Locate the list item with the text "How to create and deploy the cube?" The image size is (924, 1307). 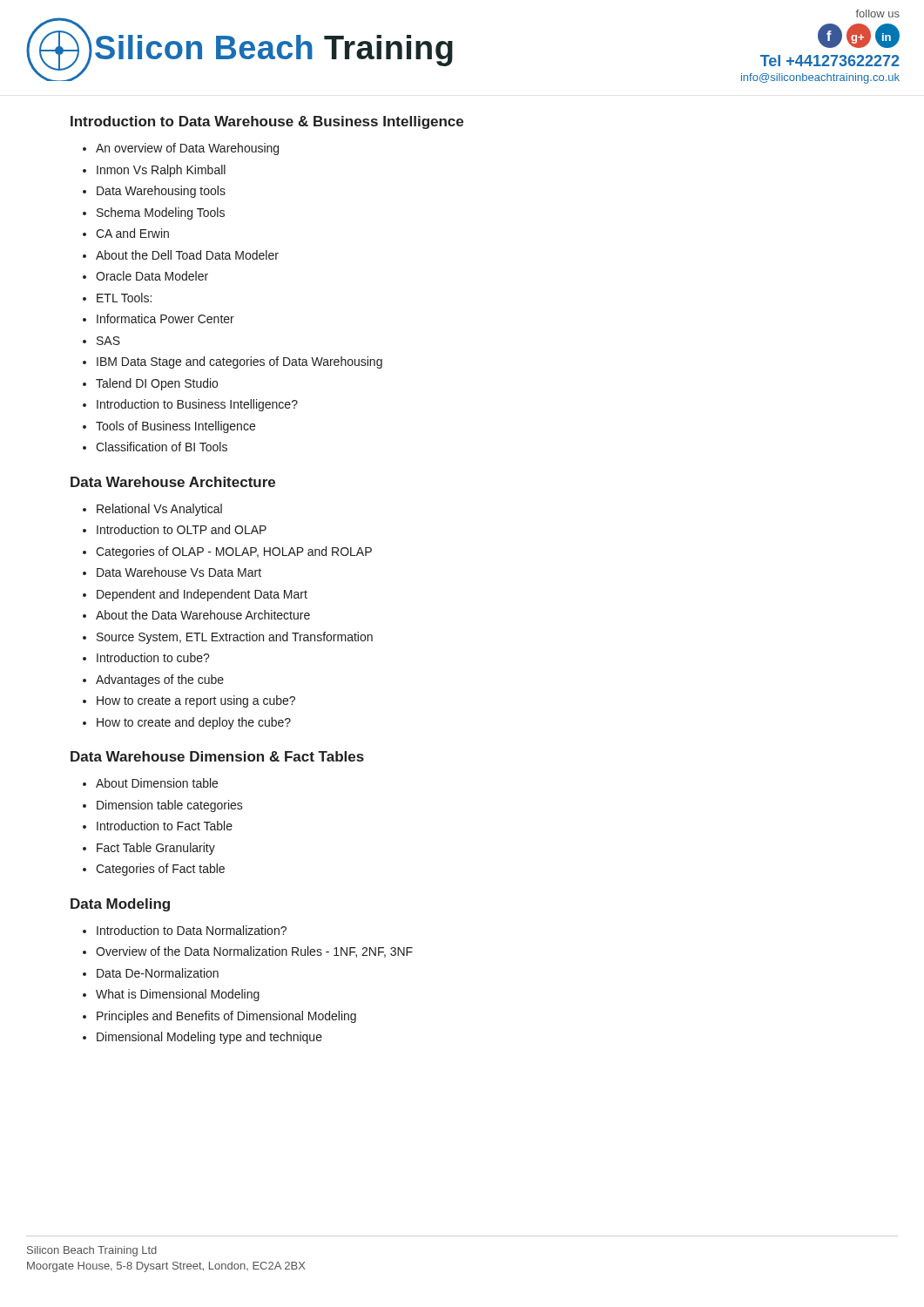(193, 722)
